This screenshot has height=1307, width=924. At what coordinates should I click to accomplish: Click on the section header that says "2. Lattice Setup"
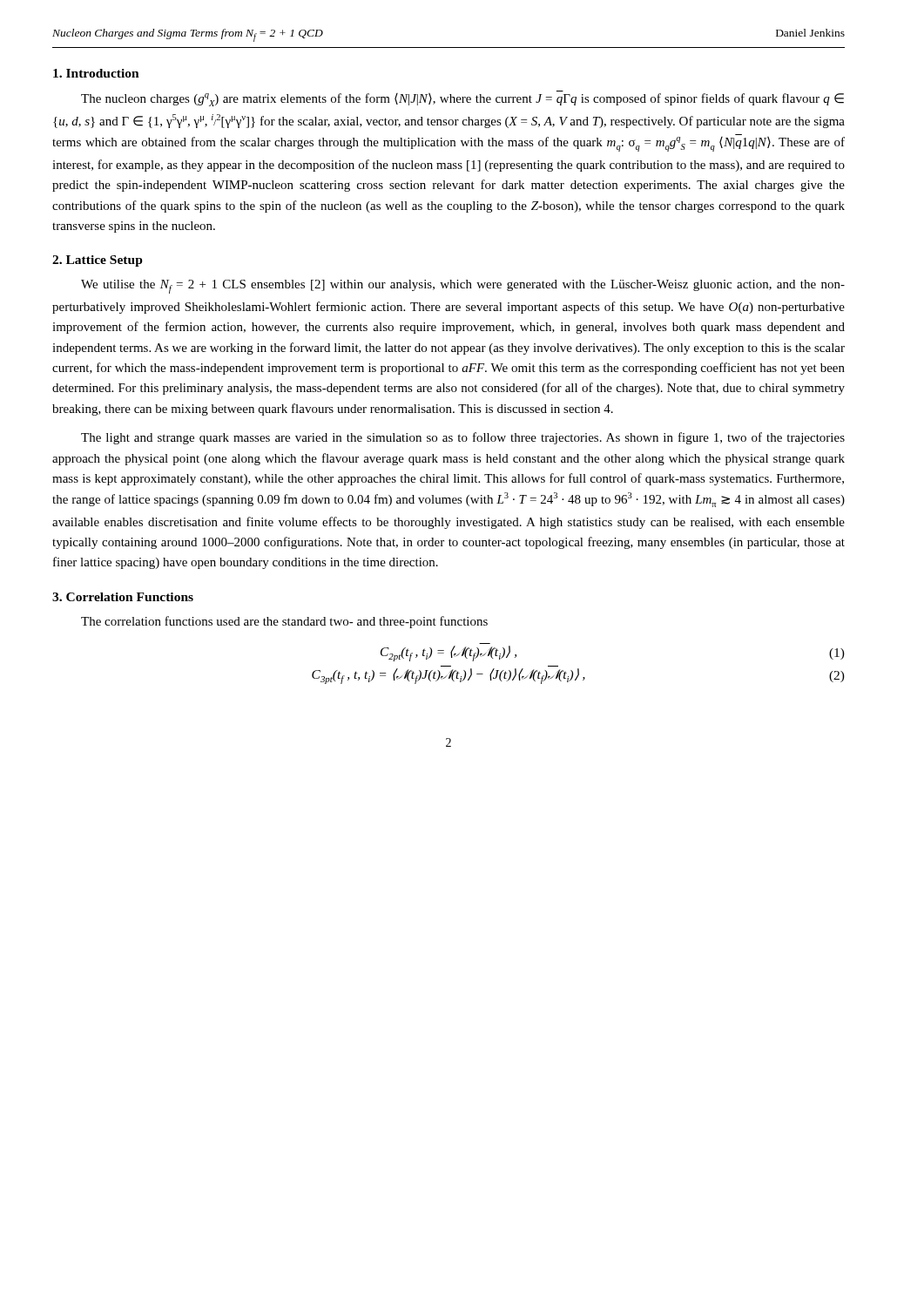(97, 260)
